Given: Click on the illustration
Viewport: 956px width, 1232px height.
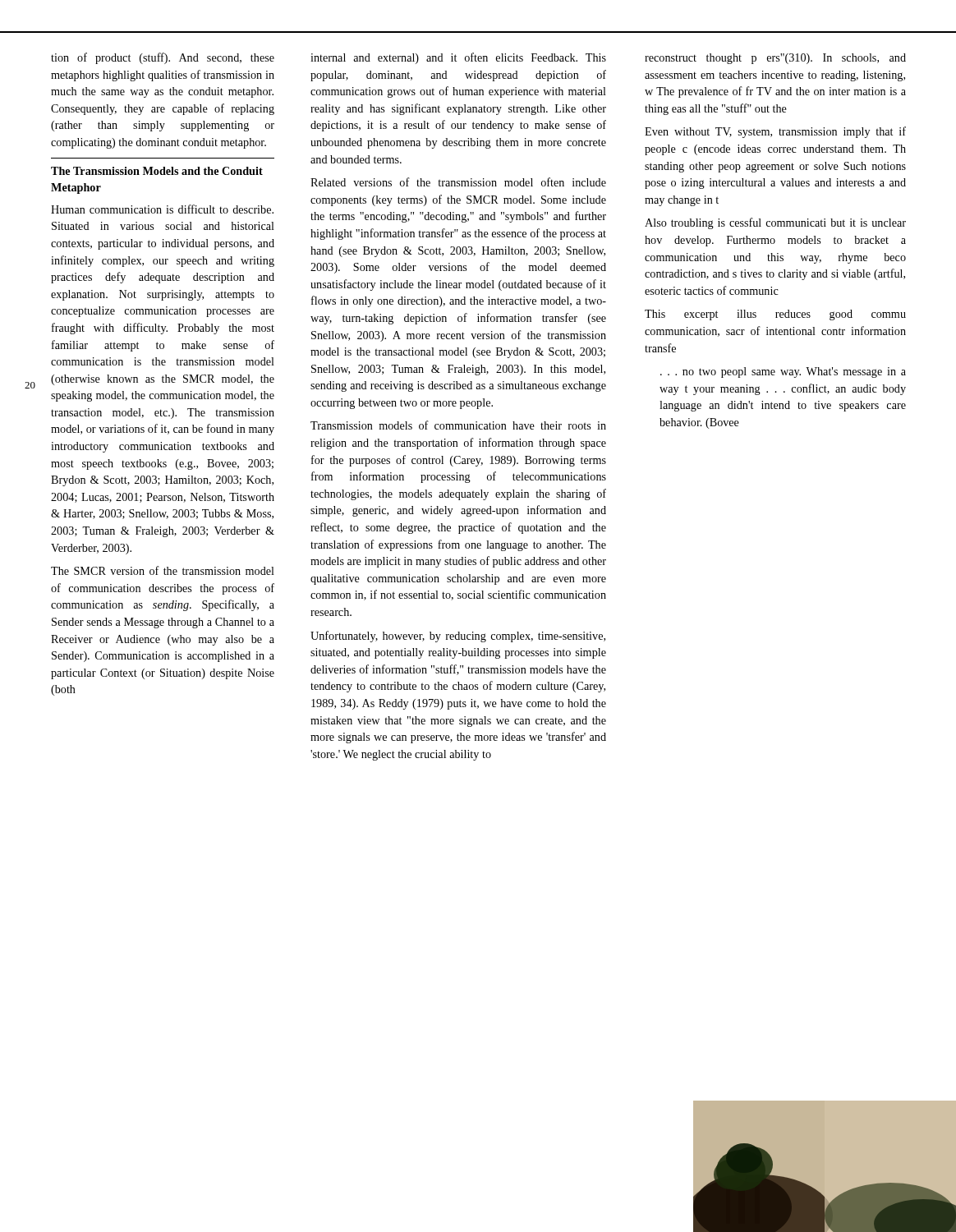Looking at the screenshot, I should pyautogui.click(x=825, y=1166).
